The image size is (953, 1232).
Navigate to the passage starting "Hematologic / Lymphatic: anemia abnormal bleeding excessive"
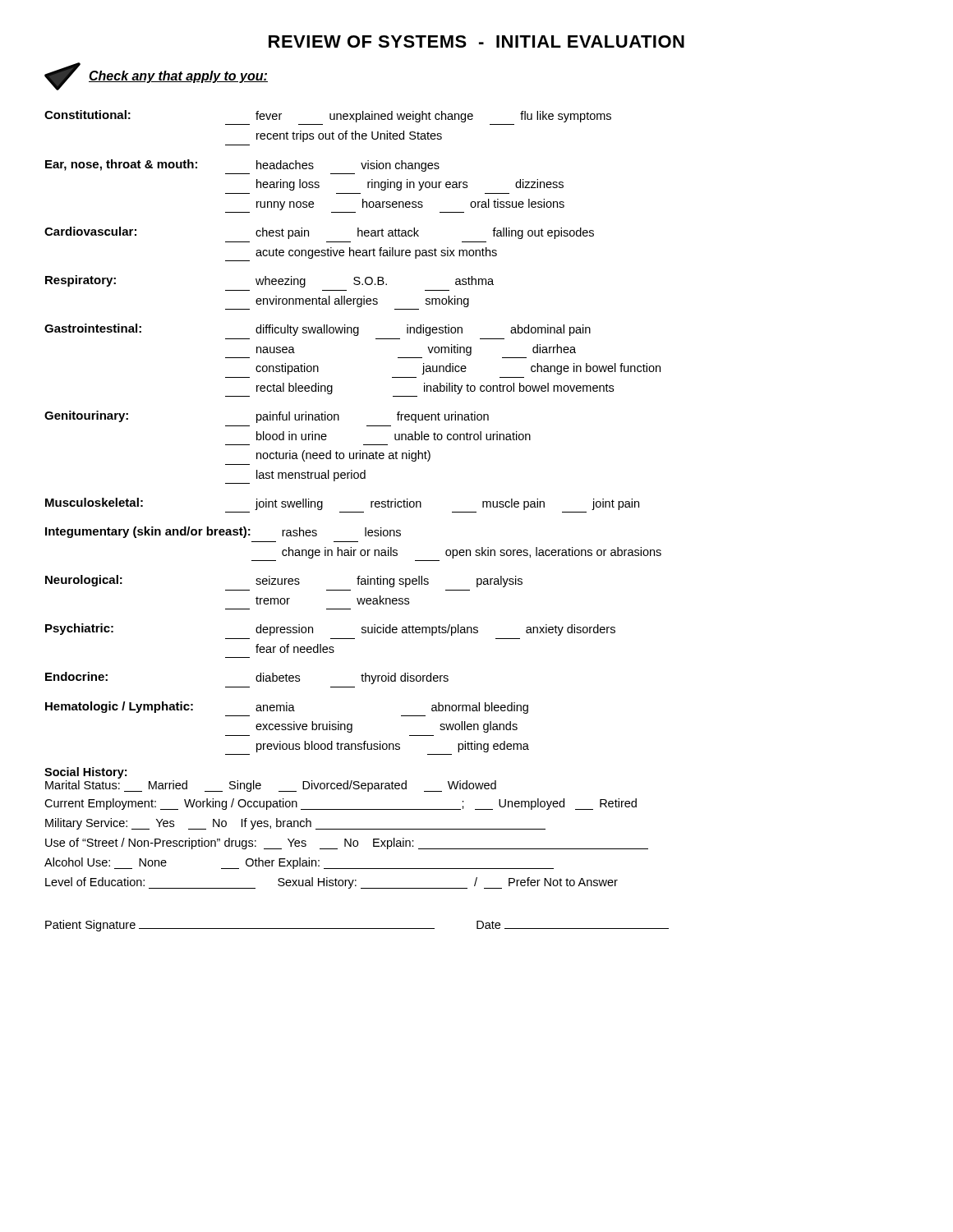(x=476, y=726)
